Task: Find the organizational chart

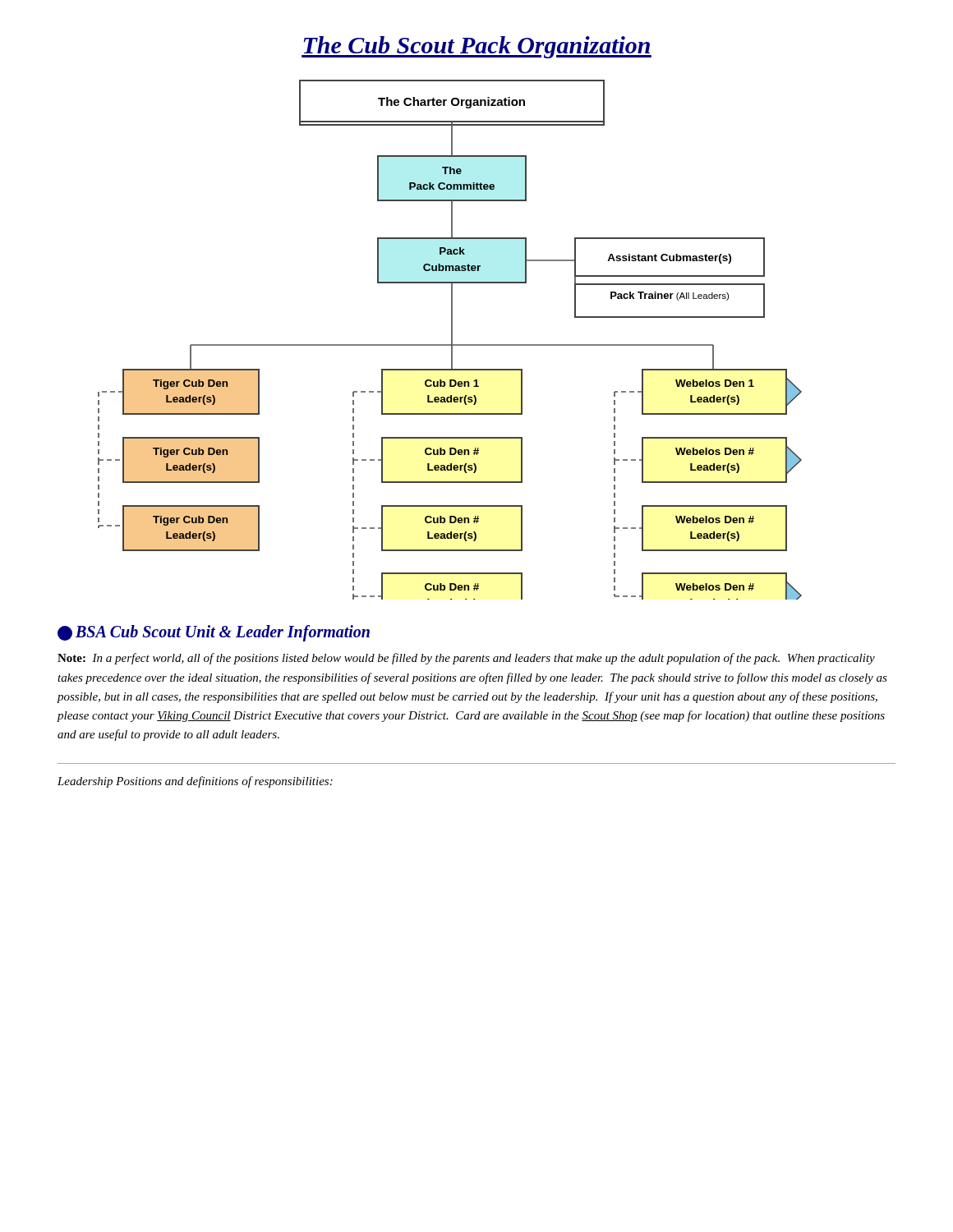Action: [476, 337]
